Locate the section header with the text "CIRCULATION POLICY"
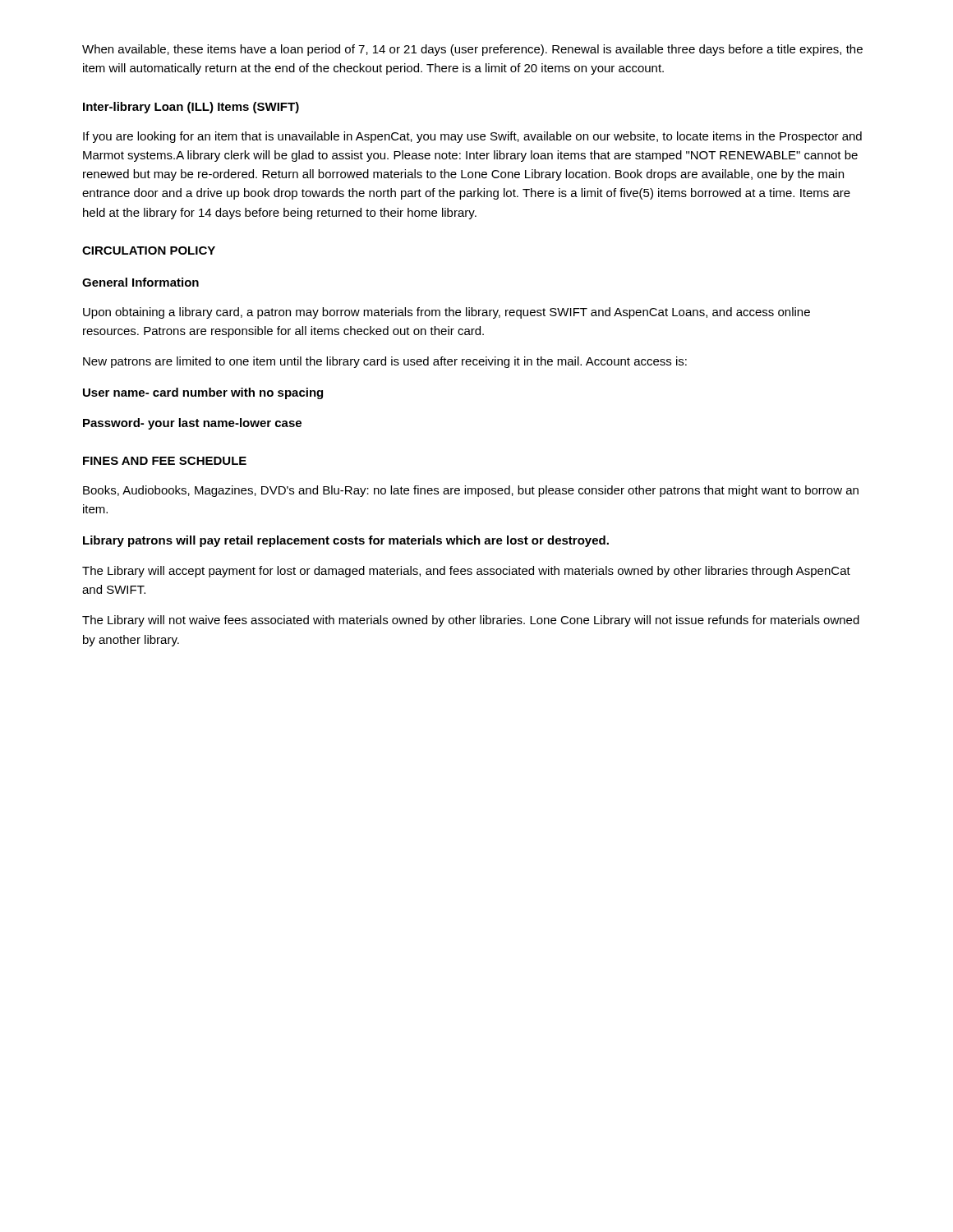The image size is (953, 1232). pyautogui.click(x=149, y=250)
